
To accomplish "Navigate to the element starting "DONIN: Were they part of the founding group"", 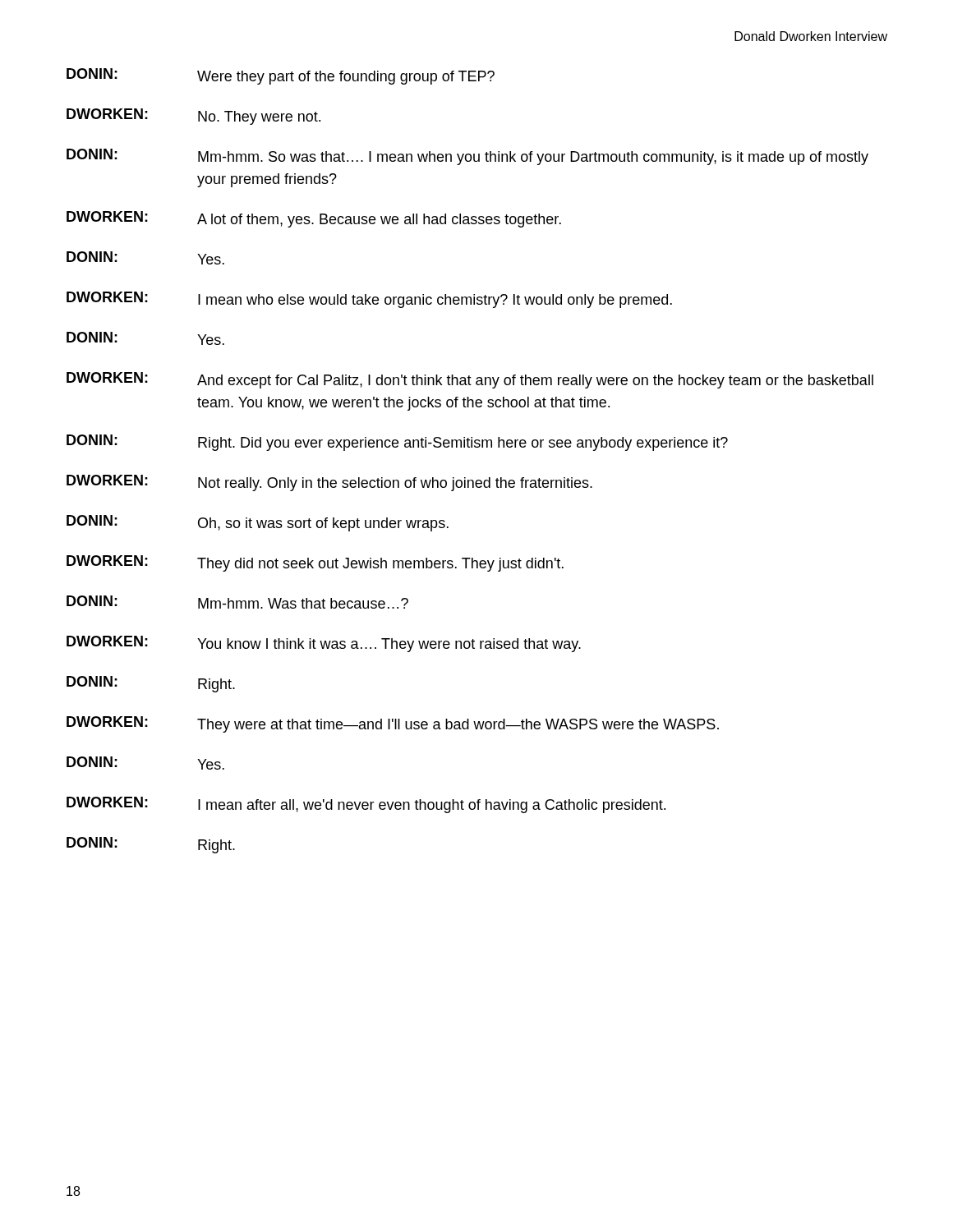I will coord(476,77).
